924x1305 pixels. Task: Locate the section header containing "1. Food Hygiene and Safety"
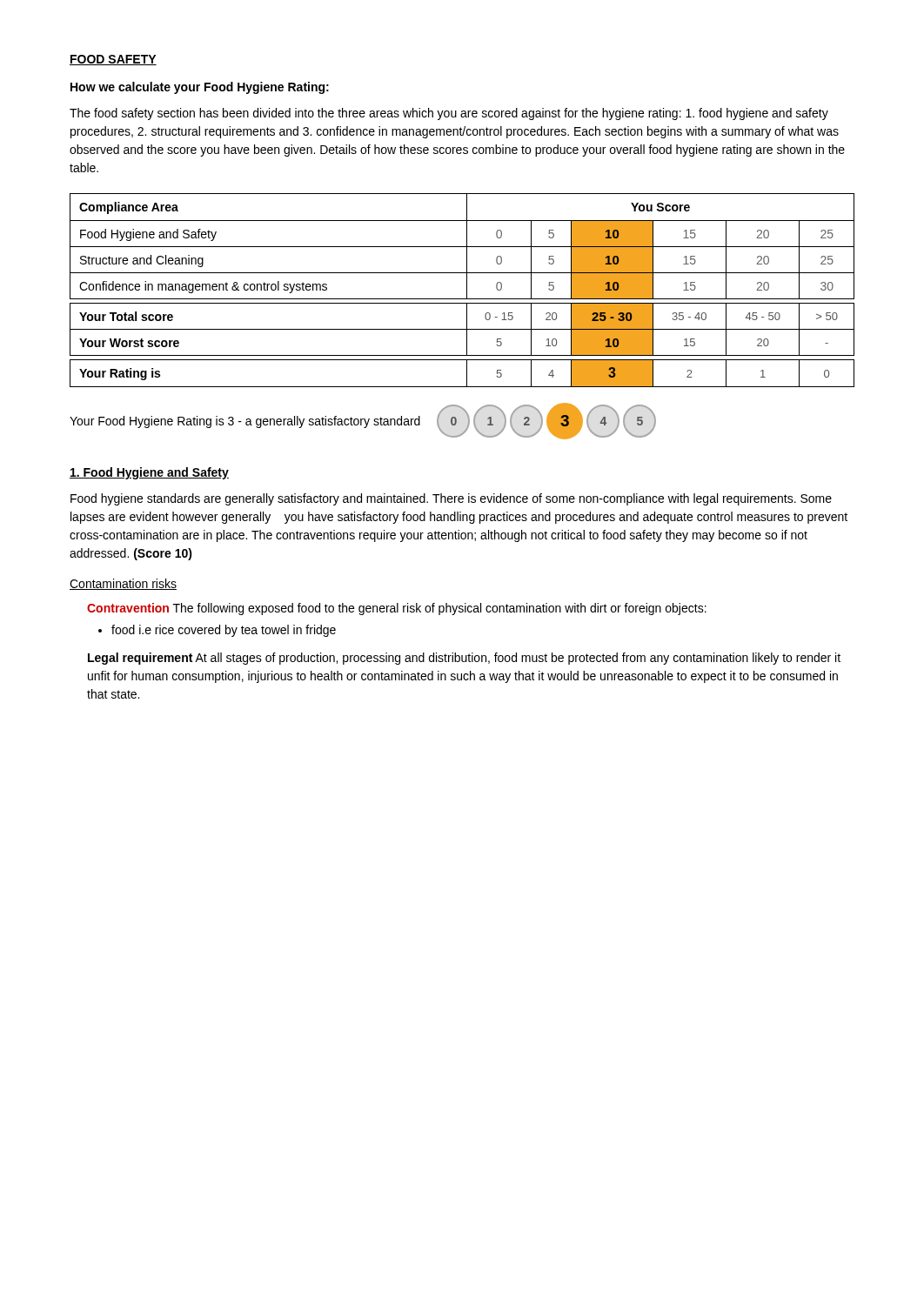pos(149,472)
